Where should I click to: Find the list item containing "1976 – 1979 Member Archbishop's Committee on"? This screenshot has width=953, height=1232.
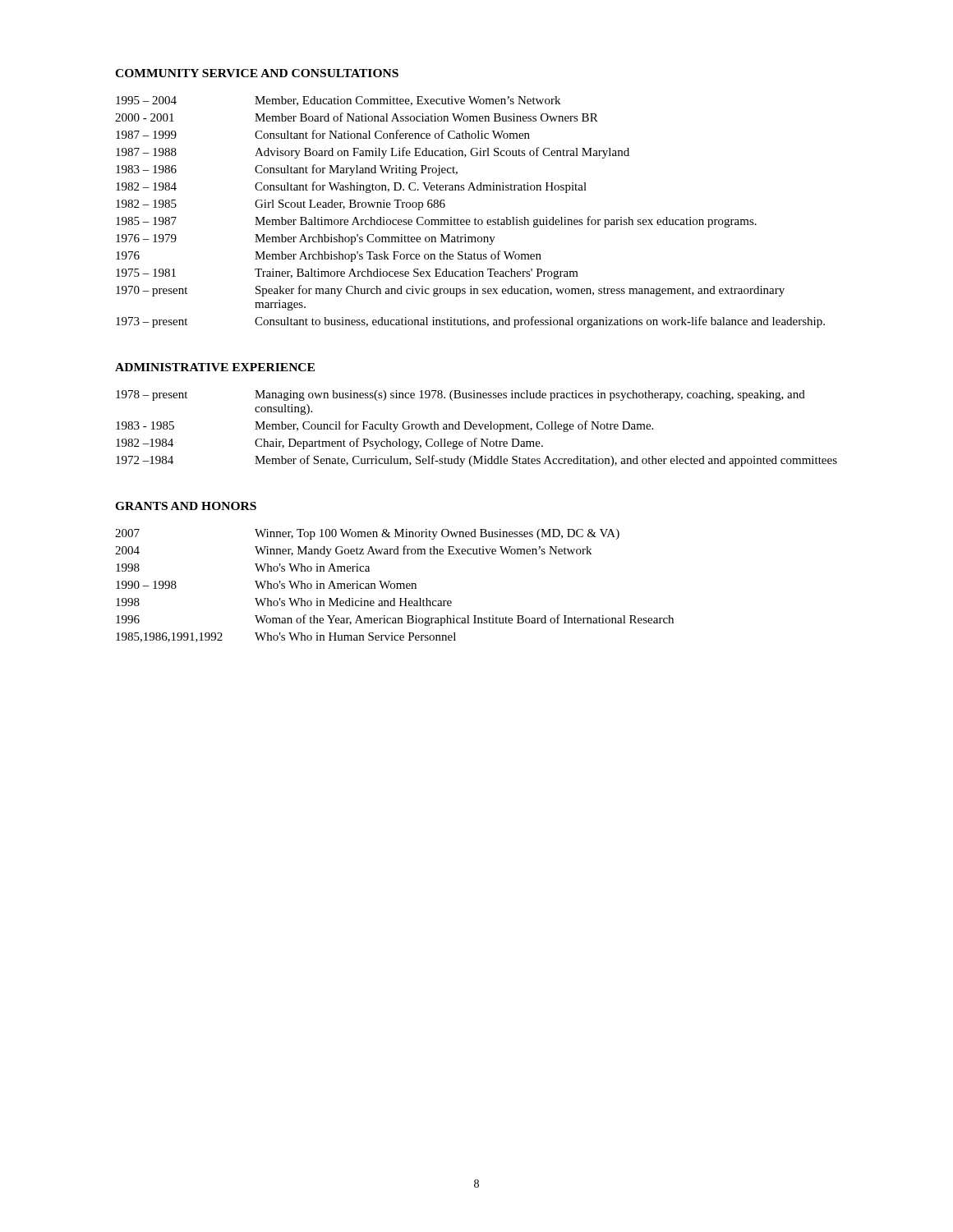[x=476, y=239]
